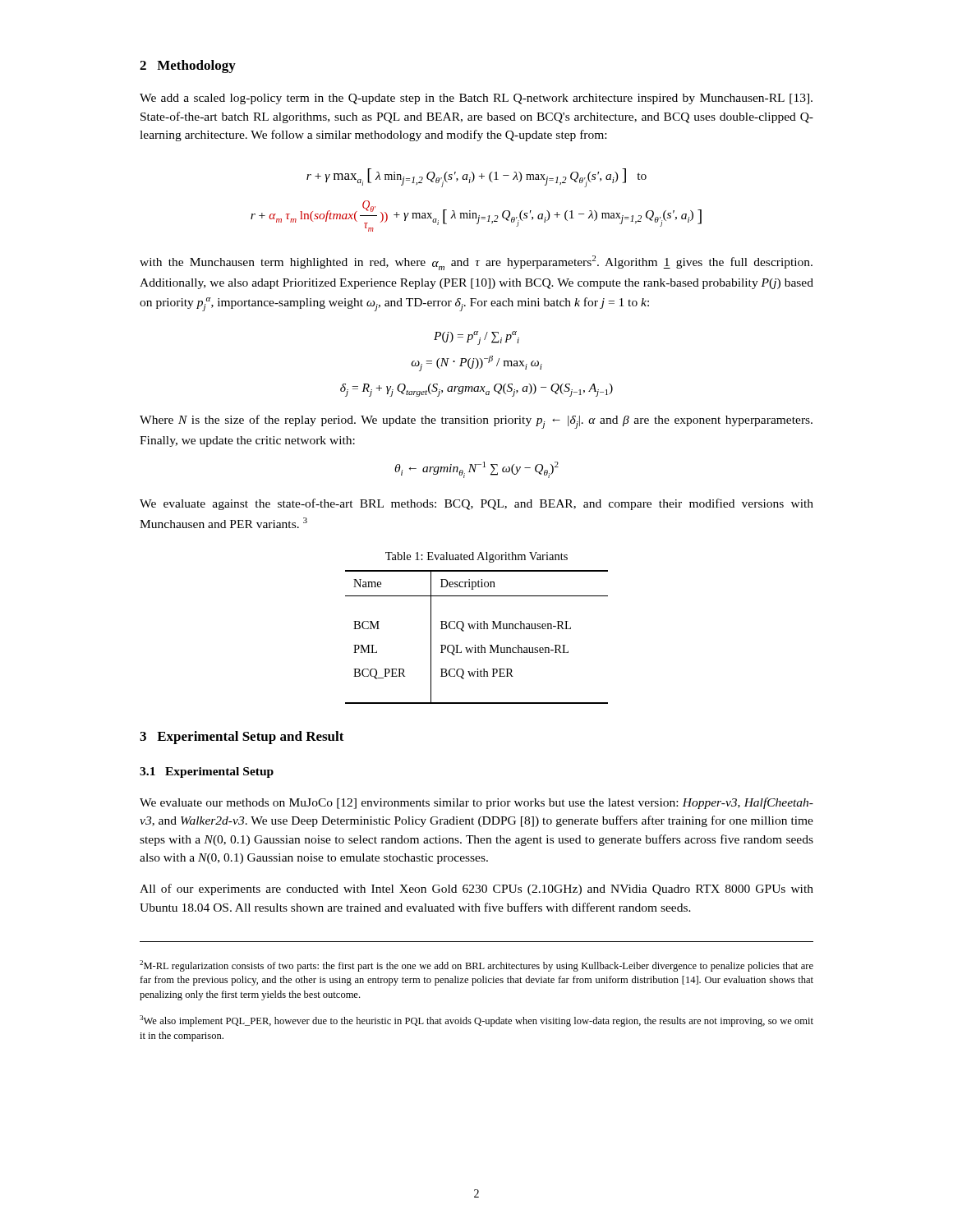This screenshot has height=1232, width=953.
Task: Locate the block of text that opens with "Where N is"
Action: [x=476, y=430]
